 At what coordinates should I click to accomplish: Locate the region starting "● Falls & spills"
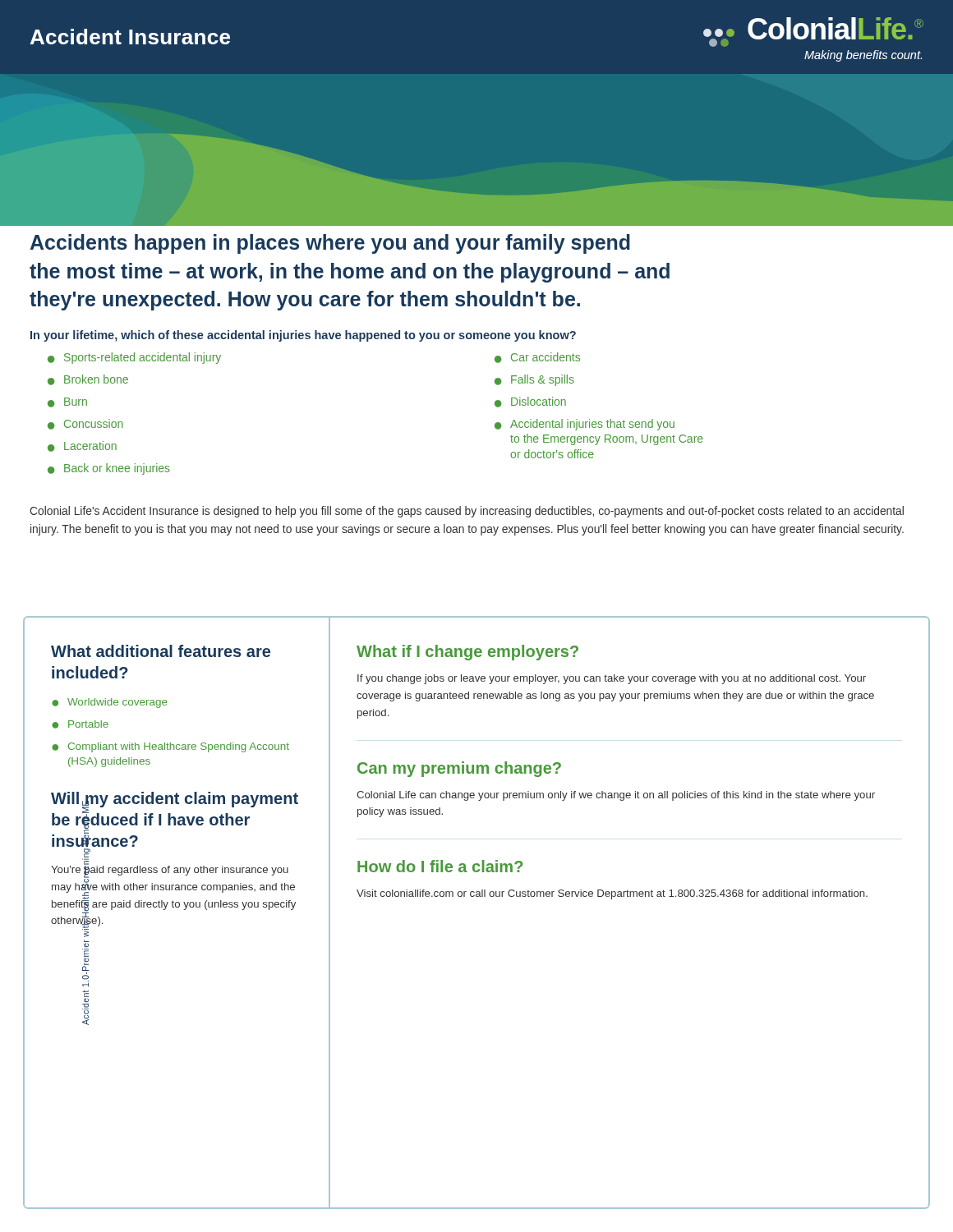(x=534, y=380)
